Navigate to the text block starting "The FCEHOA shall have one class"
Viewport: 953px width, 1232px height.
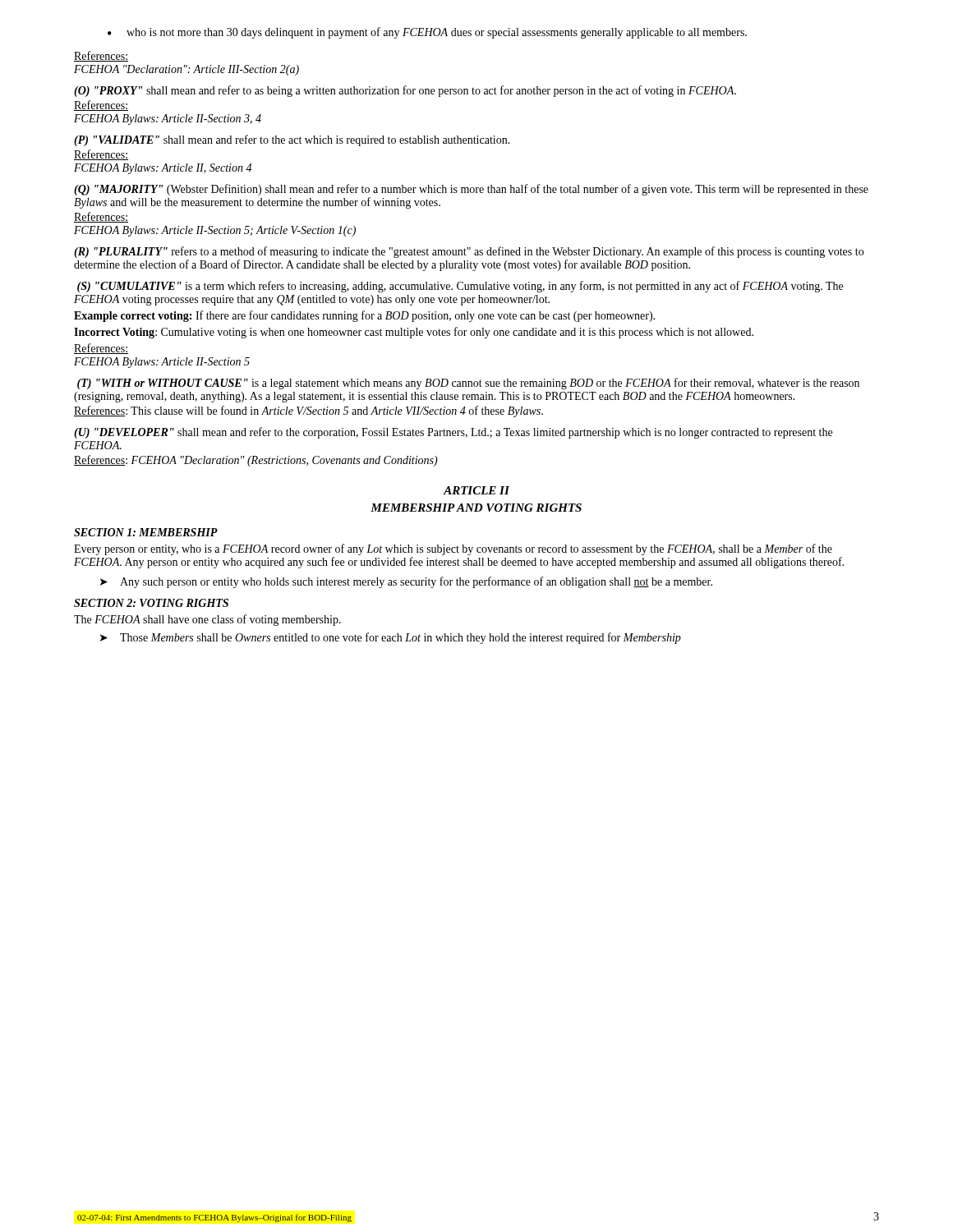[x=208, y=620]
